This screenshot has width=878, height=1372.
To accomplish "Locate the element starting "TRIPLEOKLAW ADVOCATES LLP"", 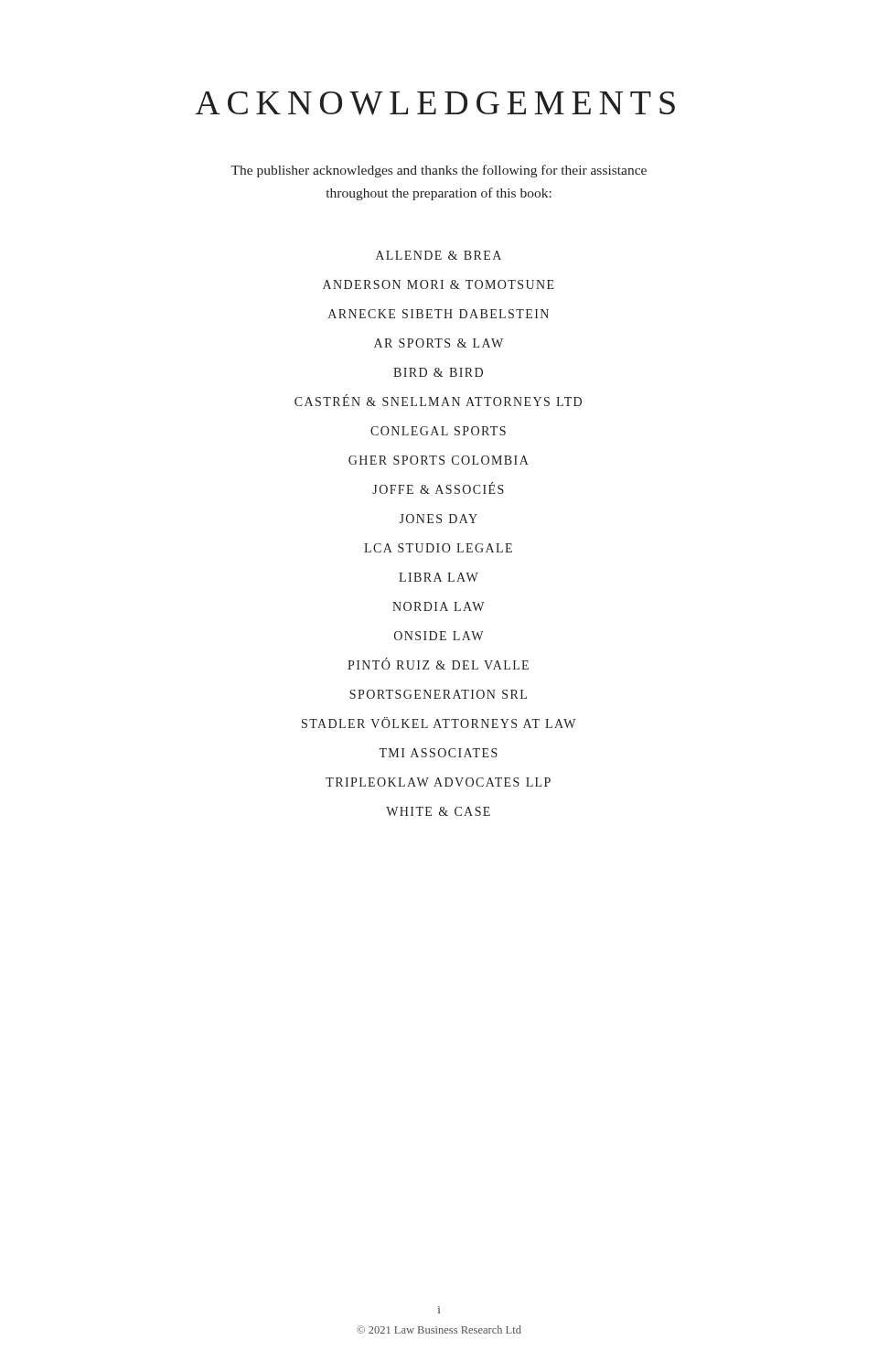I will pos(439,782).
